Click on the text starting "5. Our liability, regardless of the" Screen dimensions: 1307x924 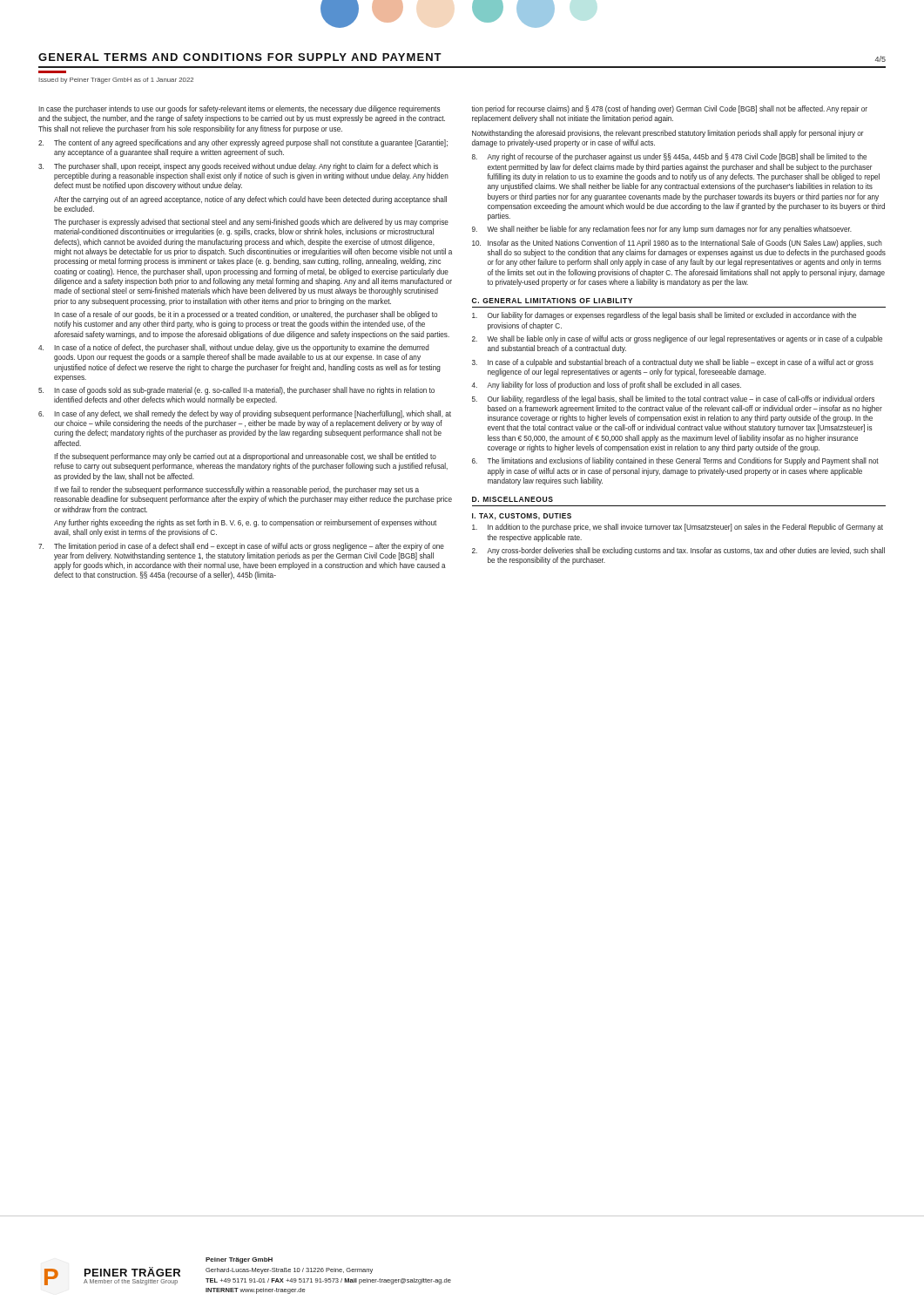coord(679,424)
